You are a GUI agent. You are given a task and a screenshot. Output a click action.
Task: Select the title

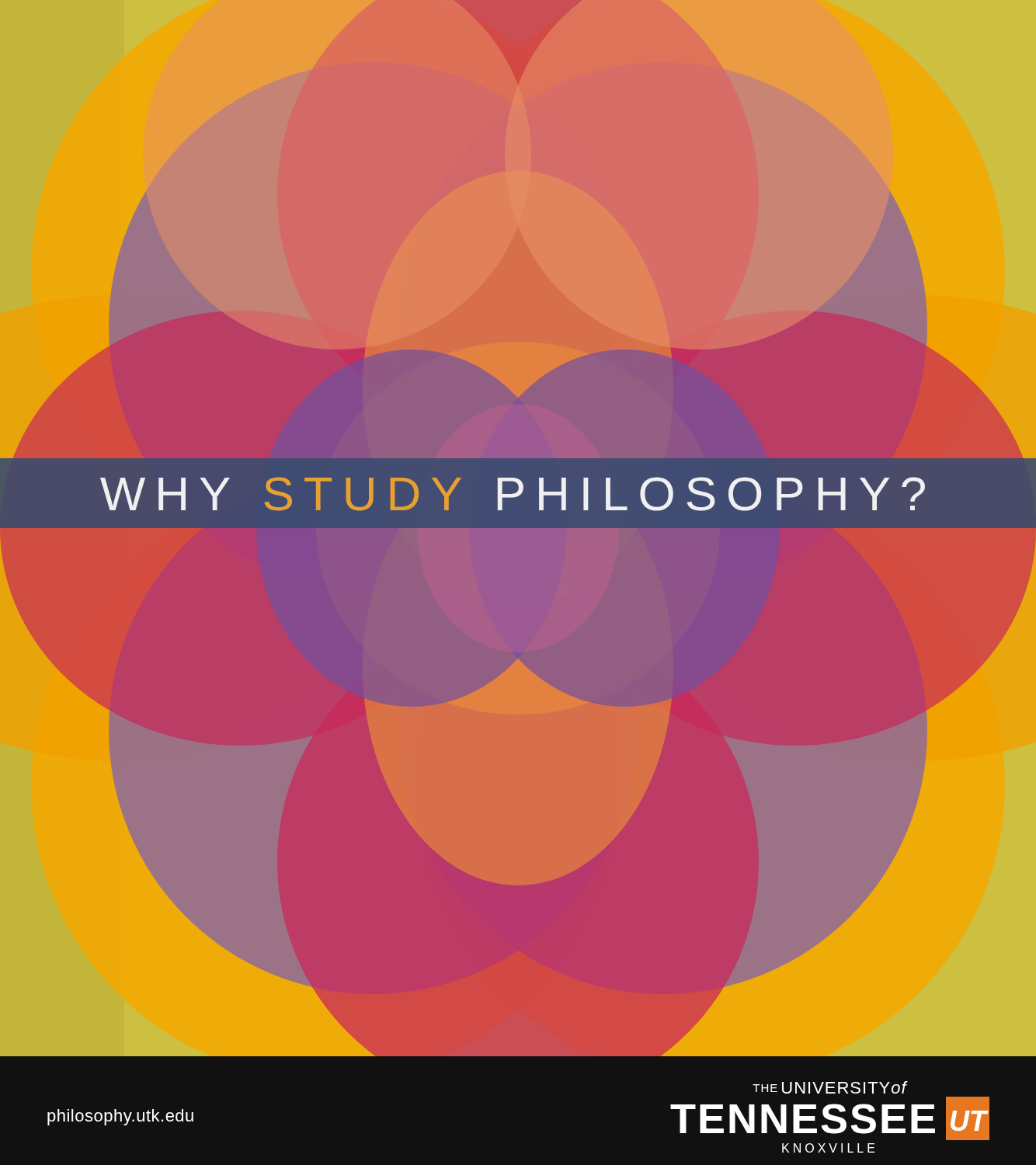click(x=518, y=493)
